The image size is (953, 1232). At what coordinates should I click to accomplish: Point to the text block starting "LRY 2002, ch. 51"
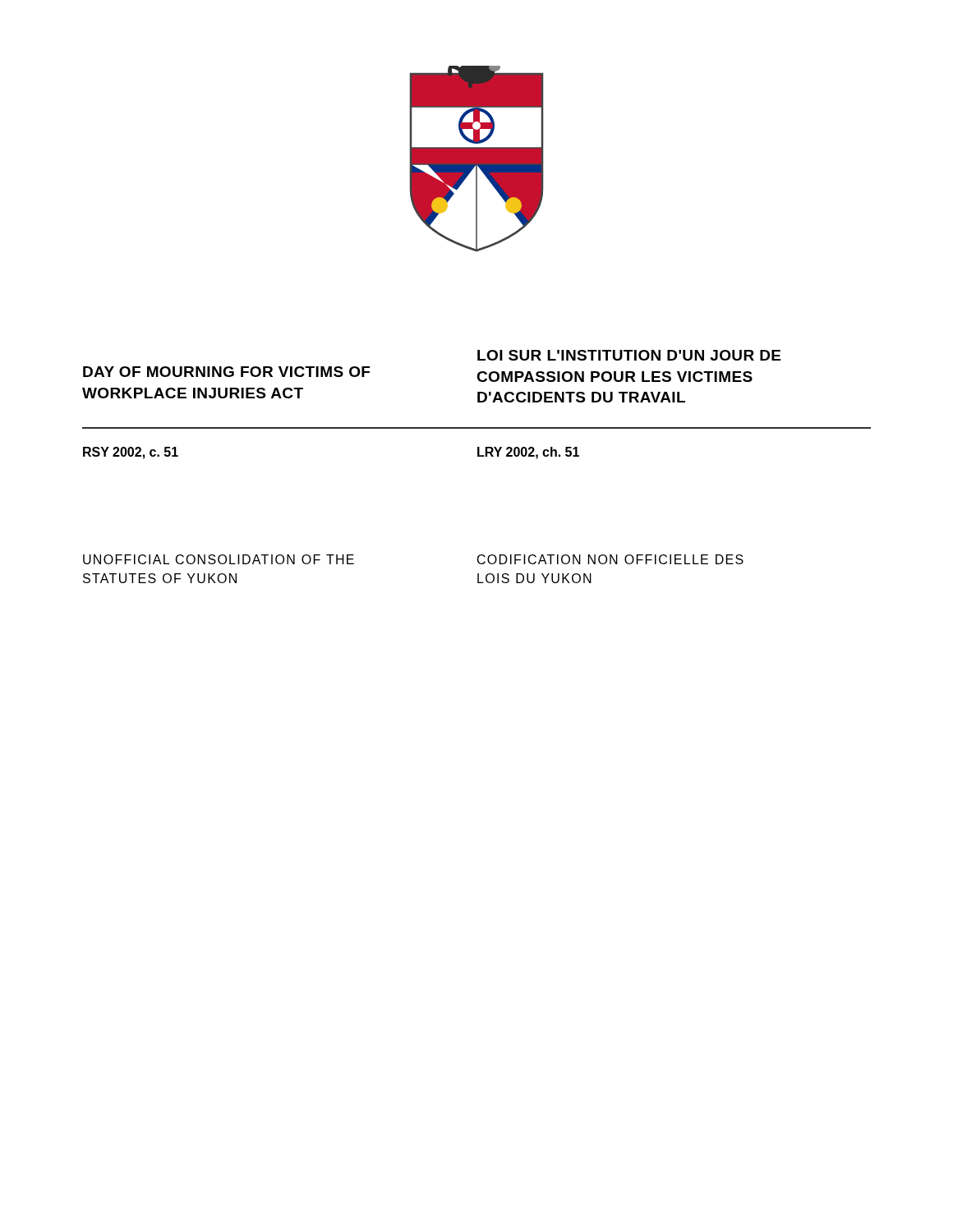click(528, 452)
